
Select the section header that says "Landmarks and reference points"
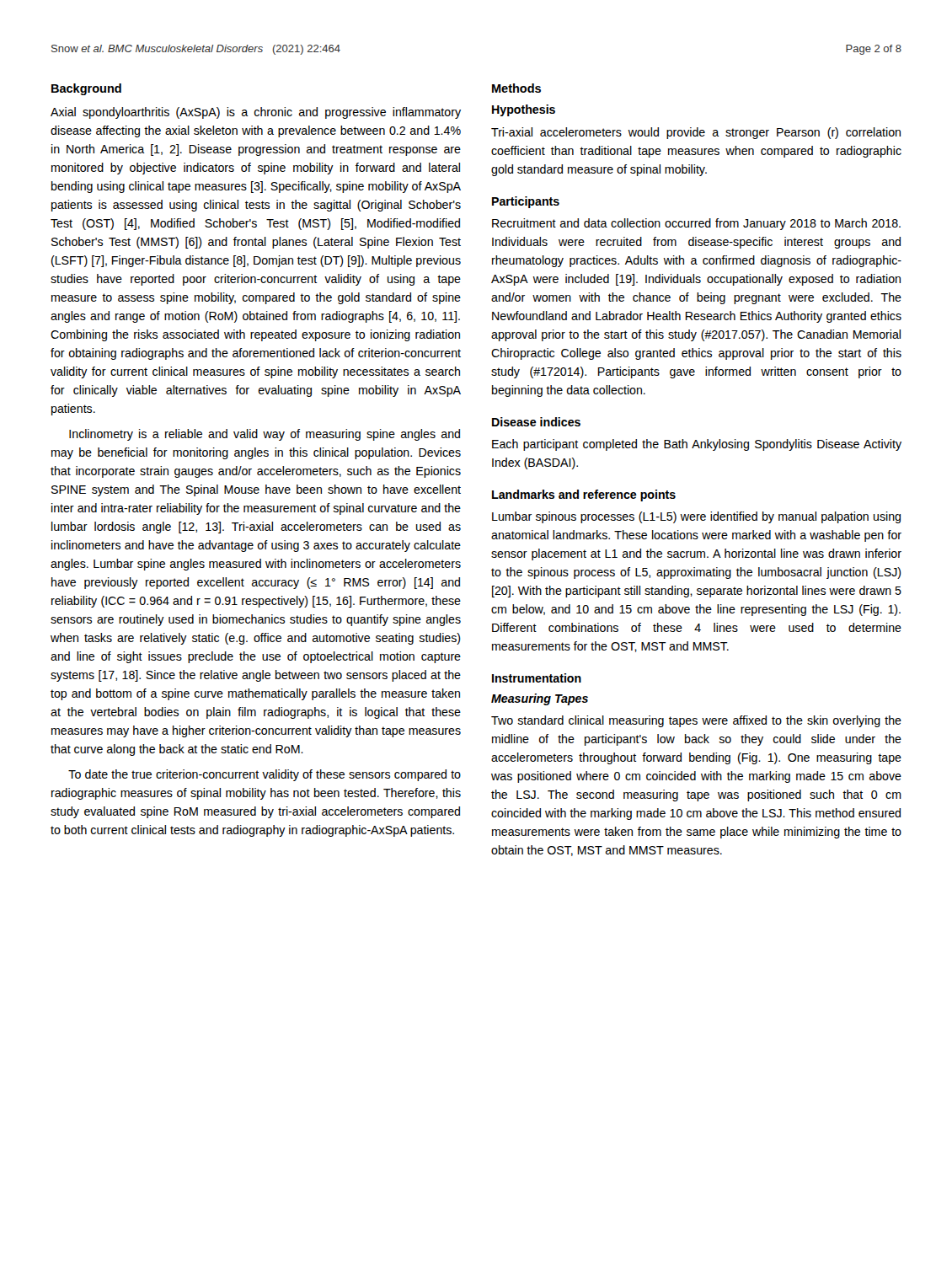click(583, 494)
